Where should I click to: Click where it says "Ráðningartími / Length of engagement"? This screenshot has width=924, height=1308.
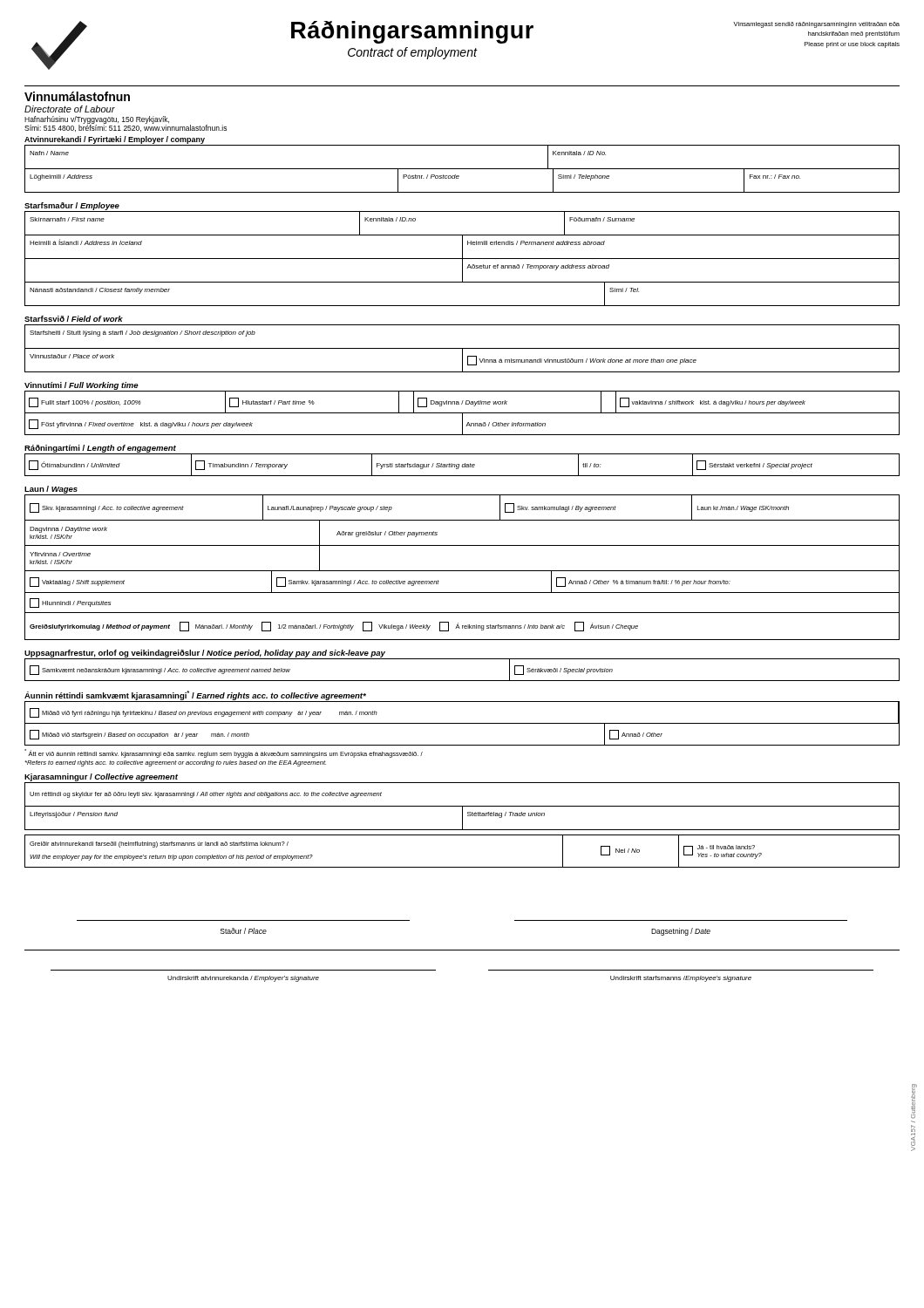100,448
